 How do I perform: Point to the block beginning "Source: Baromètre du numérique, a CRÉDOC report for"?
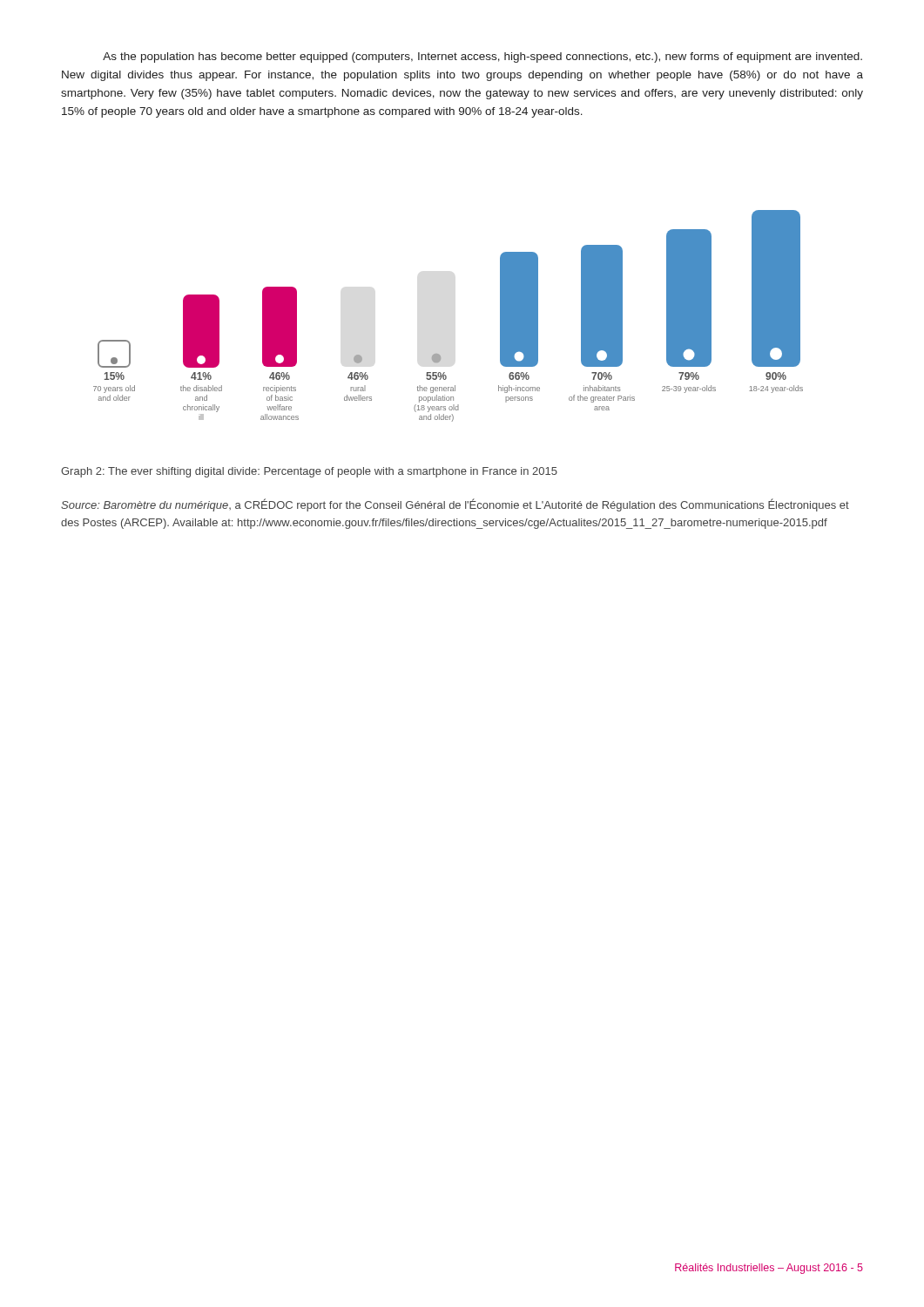[455, 513]
